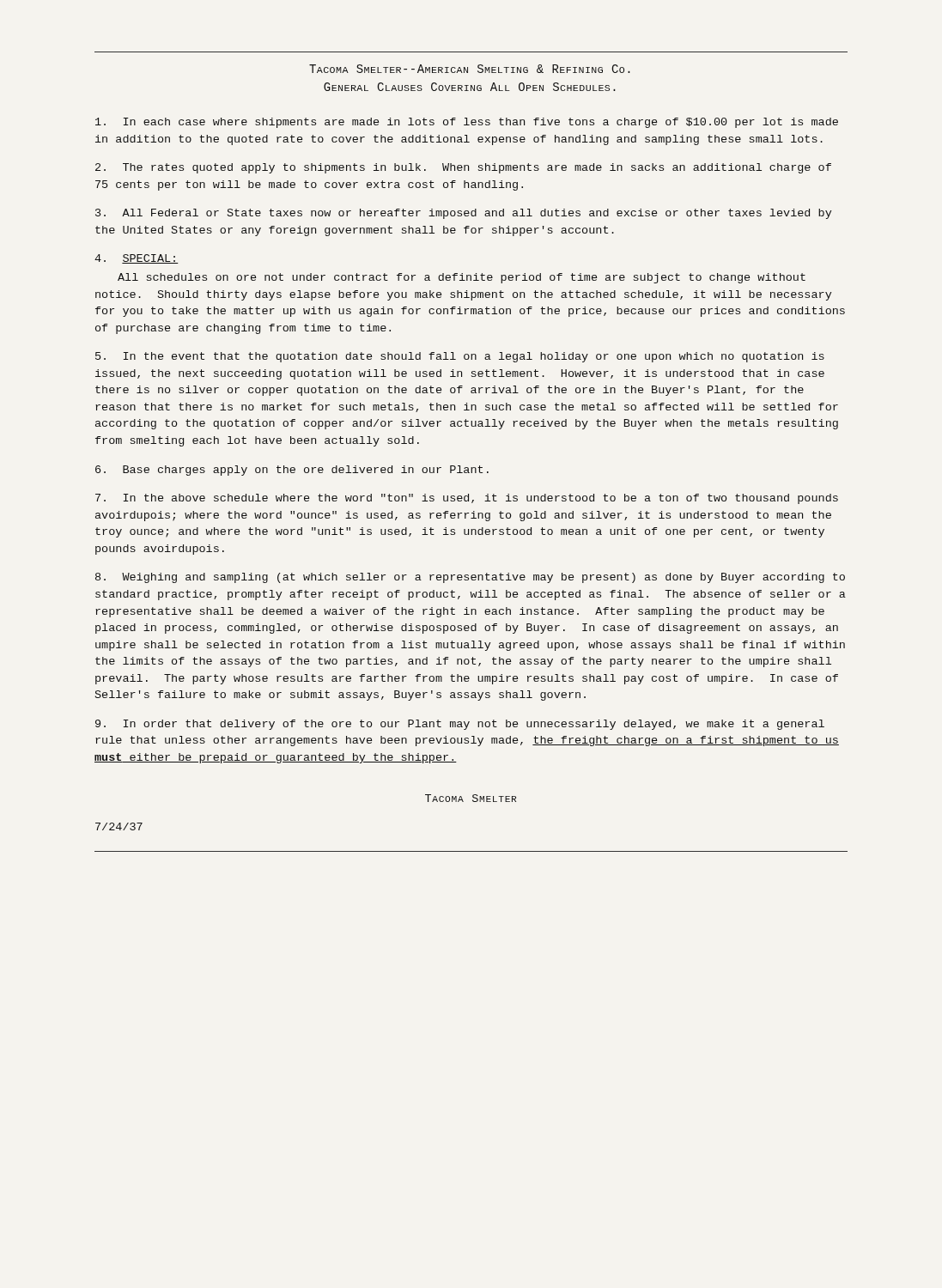Find the text block that says "In the above"
Viewport: 942px width, 1288px height.
(467, 524)
